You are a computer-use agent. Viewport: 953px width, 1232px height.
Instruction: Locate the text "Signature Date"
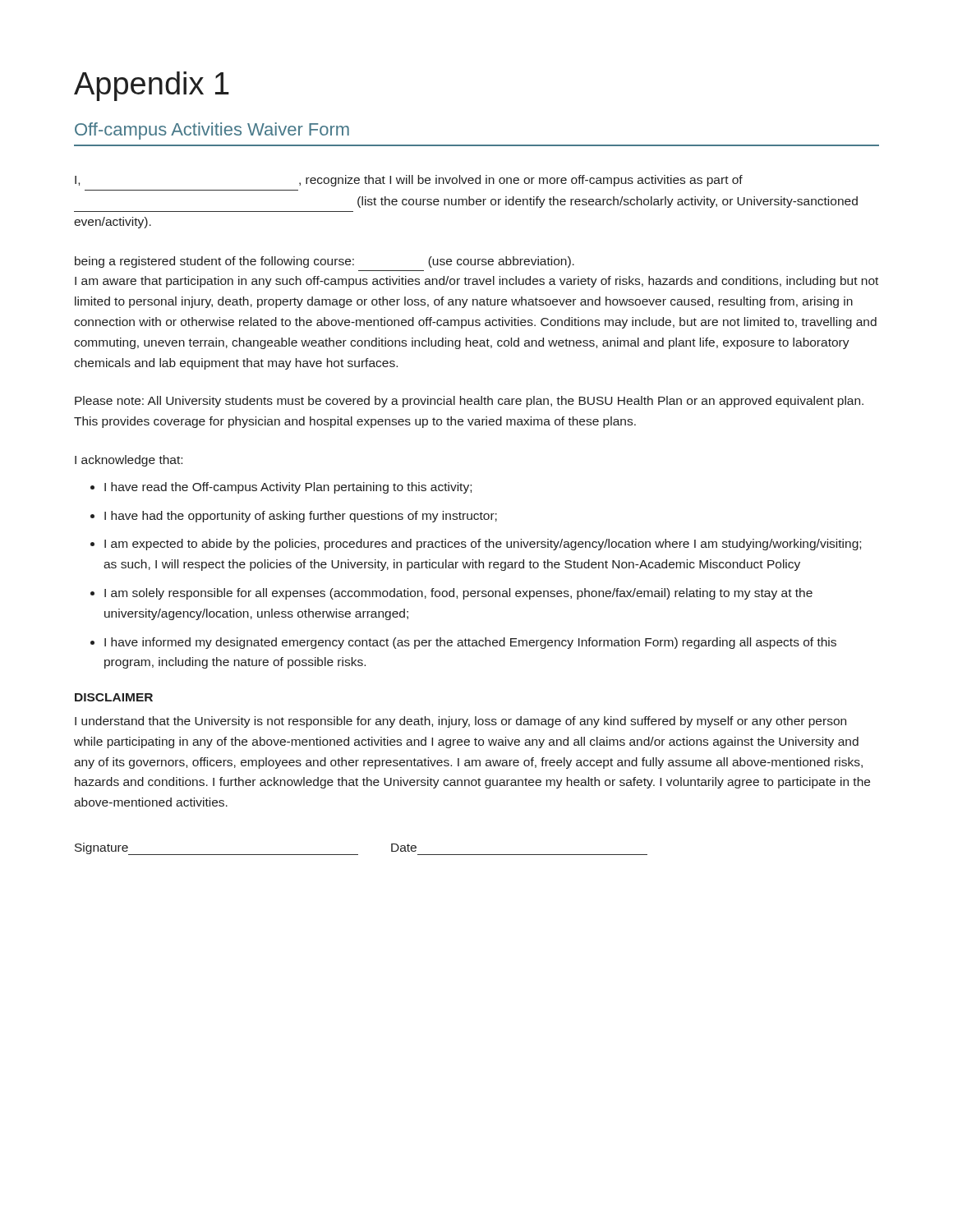[417, 847]
